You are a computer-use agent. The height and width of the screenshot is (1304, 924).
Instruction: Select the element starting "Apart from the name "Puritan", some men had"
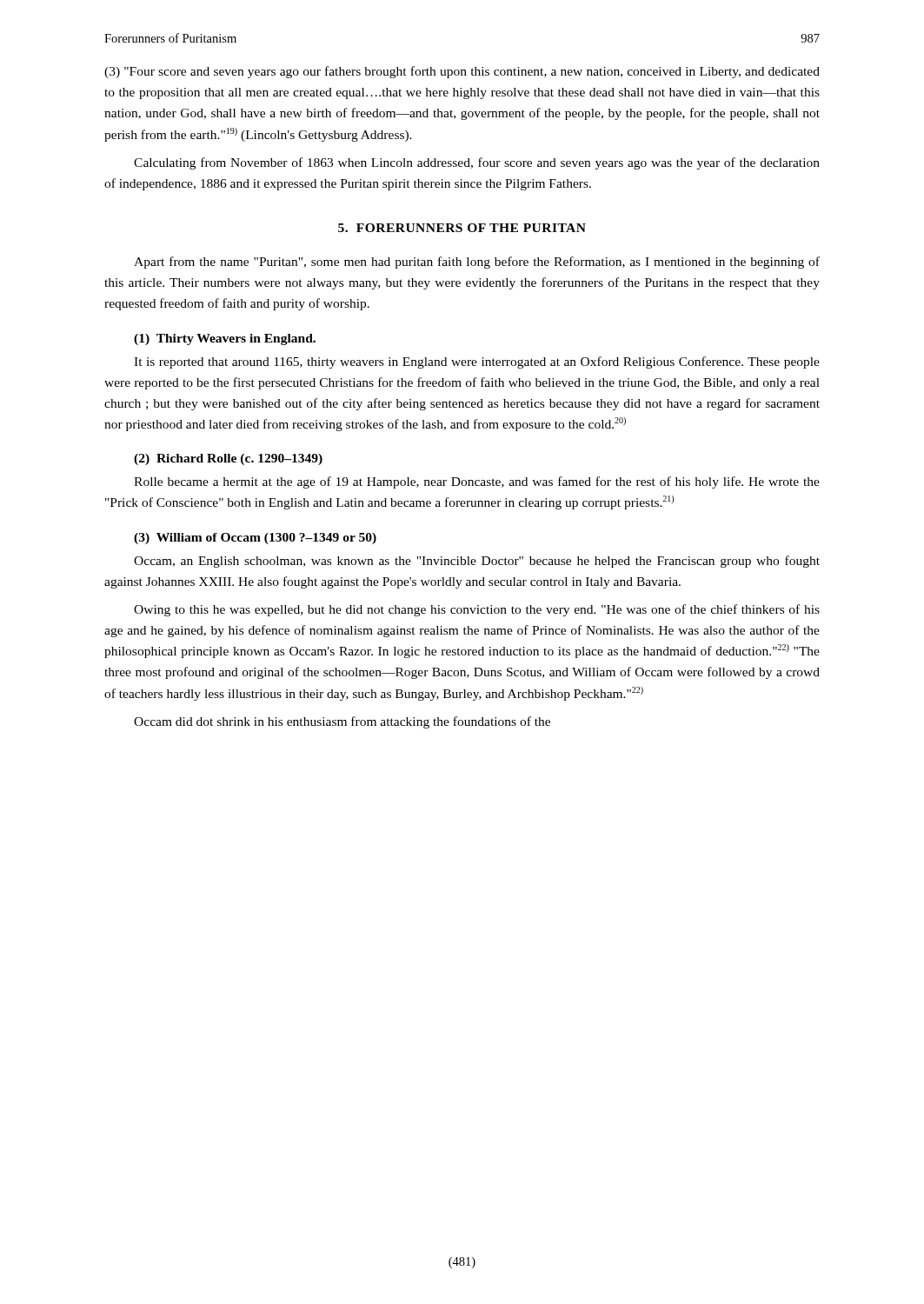point(462,283)
